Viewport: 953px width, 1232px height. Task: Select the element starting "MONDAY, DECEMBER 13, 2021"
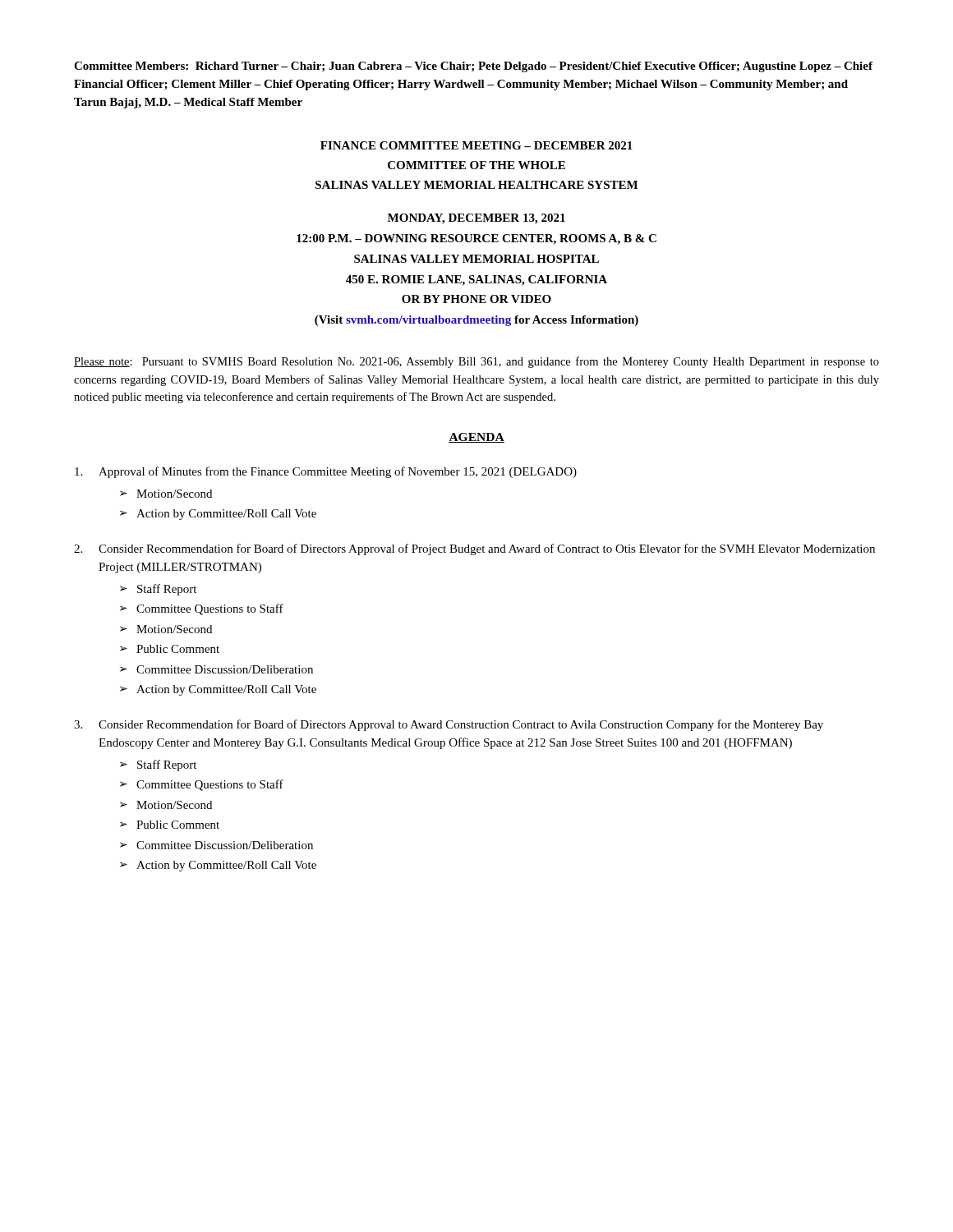476,269
